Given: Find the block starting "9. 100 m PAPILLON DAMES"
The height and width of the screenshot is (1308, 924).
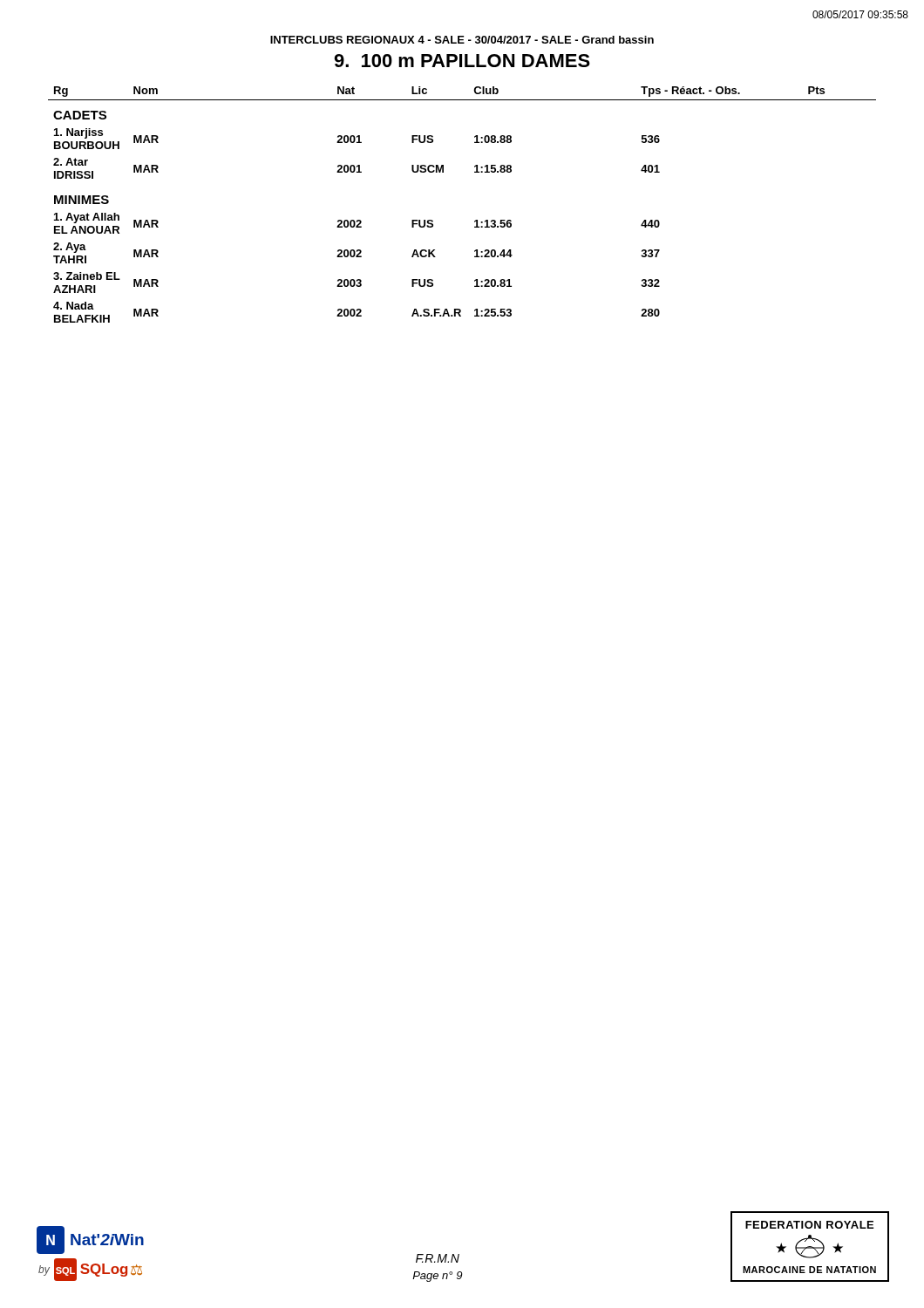Looking at the screenshot, I should click(x=462, y=61).
